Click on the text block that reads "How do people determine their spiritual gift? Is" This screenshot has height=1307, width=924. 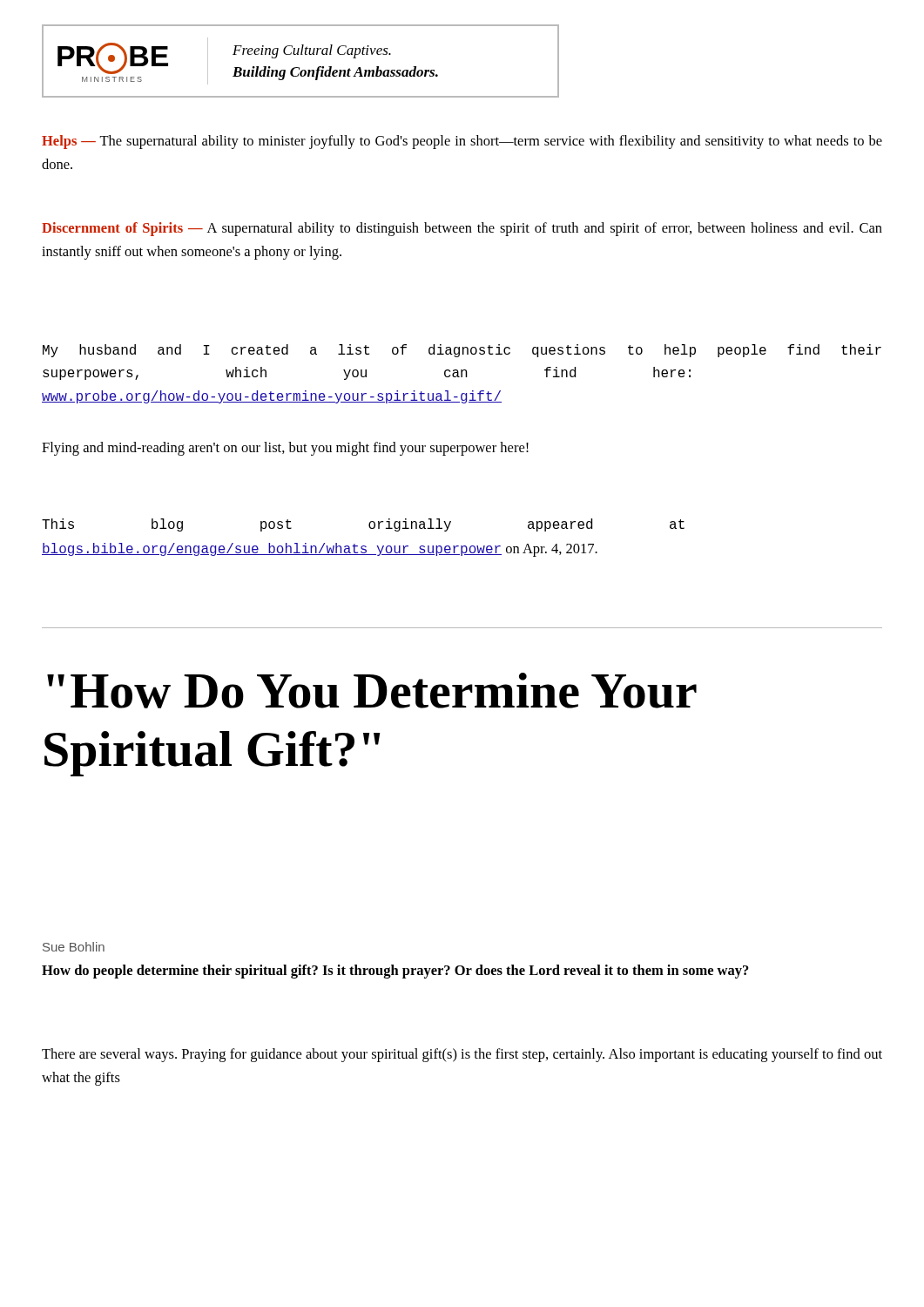click(x=462, y=971)
